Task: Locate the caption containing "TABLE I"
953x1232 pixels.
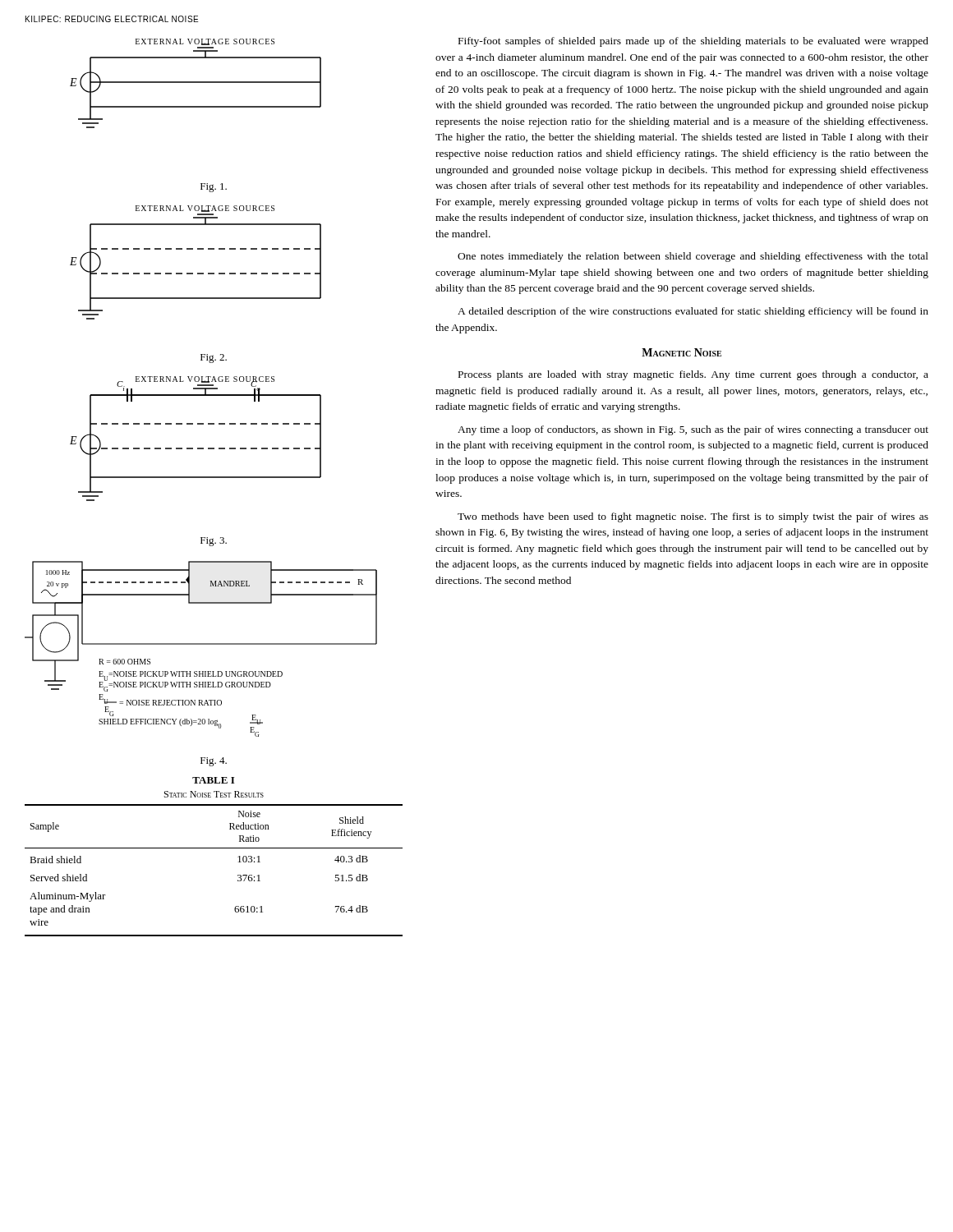Action: (x=214, y=780)
